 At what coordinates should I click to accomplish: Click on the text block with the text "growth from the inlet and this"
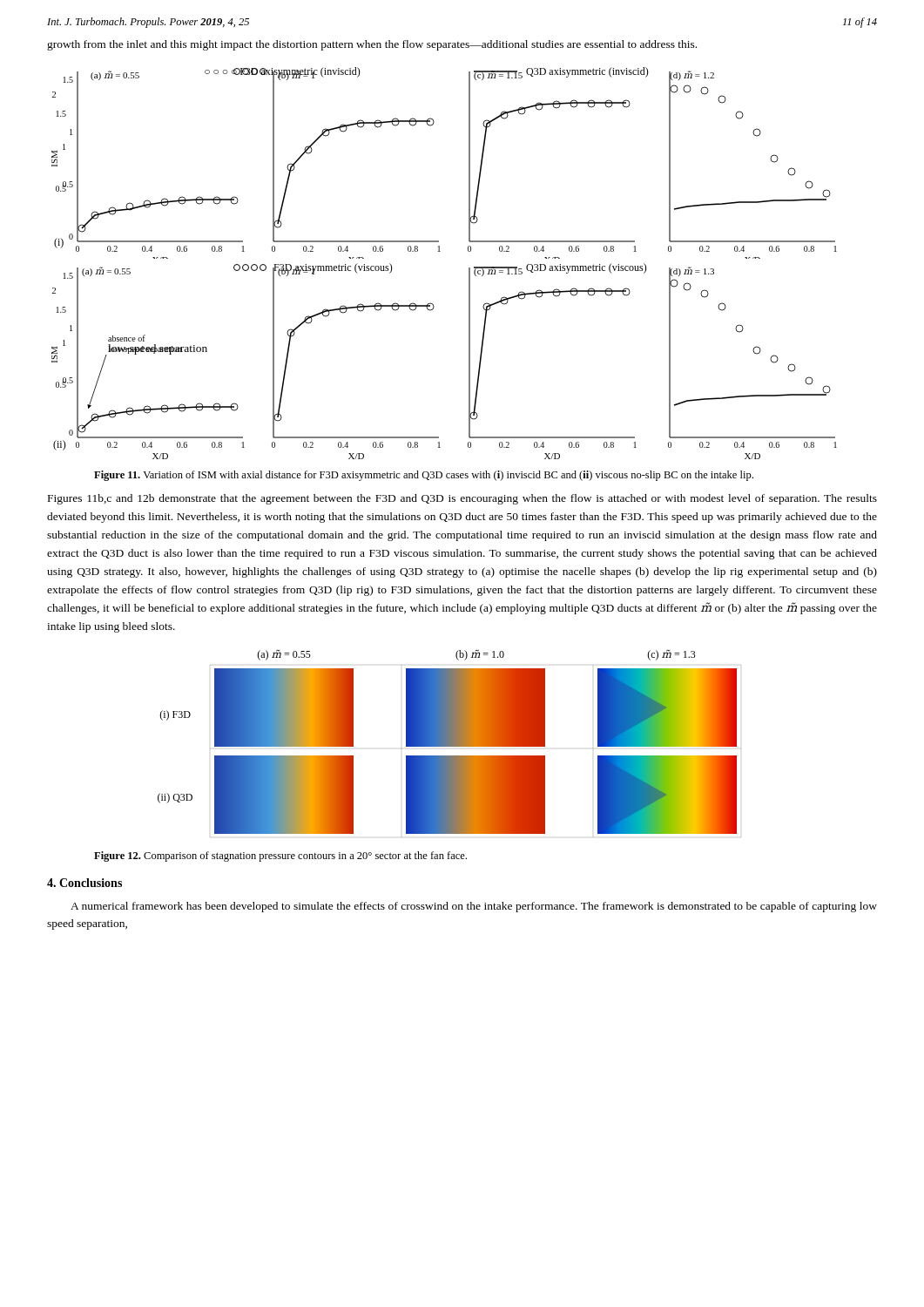coord(462,45)
